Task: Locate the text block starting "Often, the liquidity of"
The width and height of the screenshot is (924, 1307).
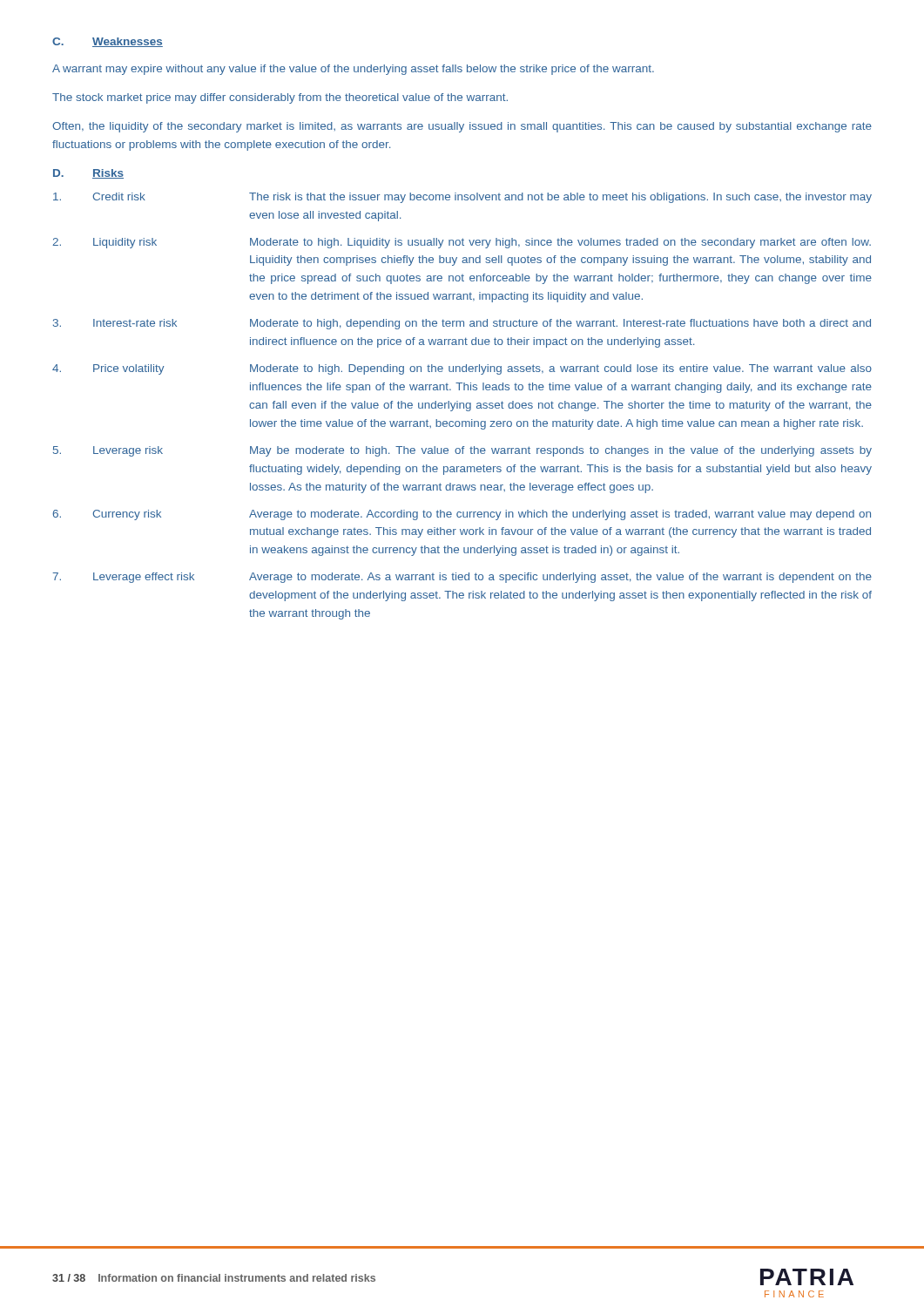Action: point(462,135)
